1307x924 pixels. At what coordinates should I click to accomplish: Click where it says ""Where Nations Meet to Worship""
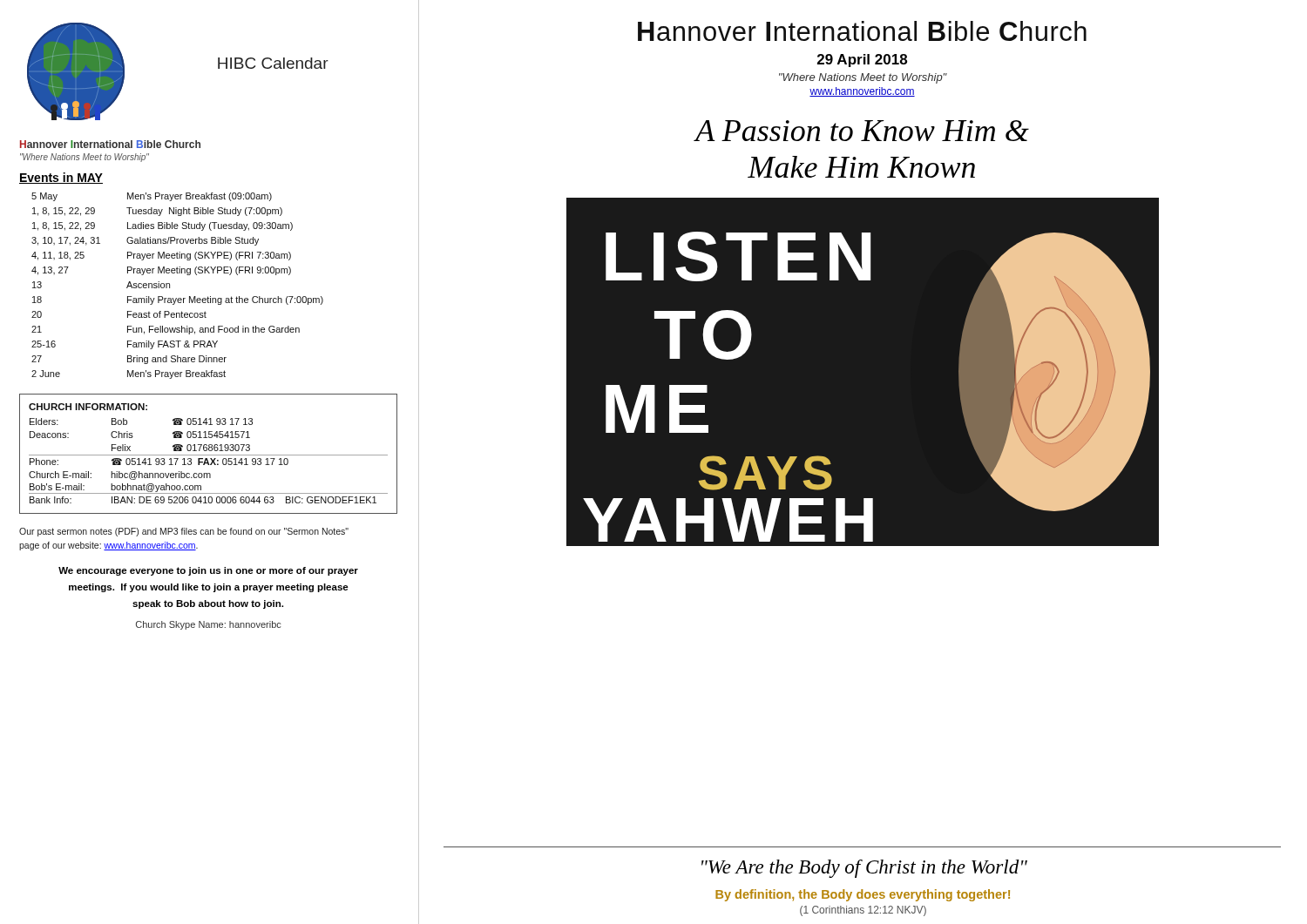[x=862, y=77]
